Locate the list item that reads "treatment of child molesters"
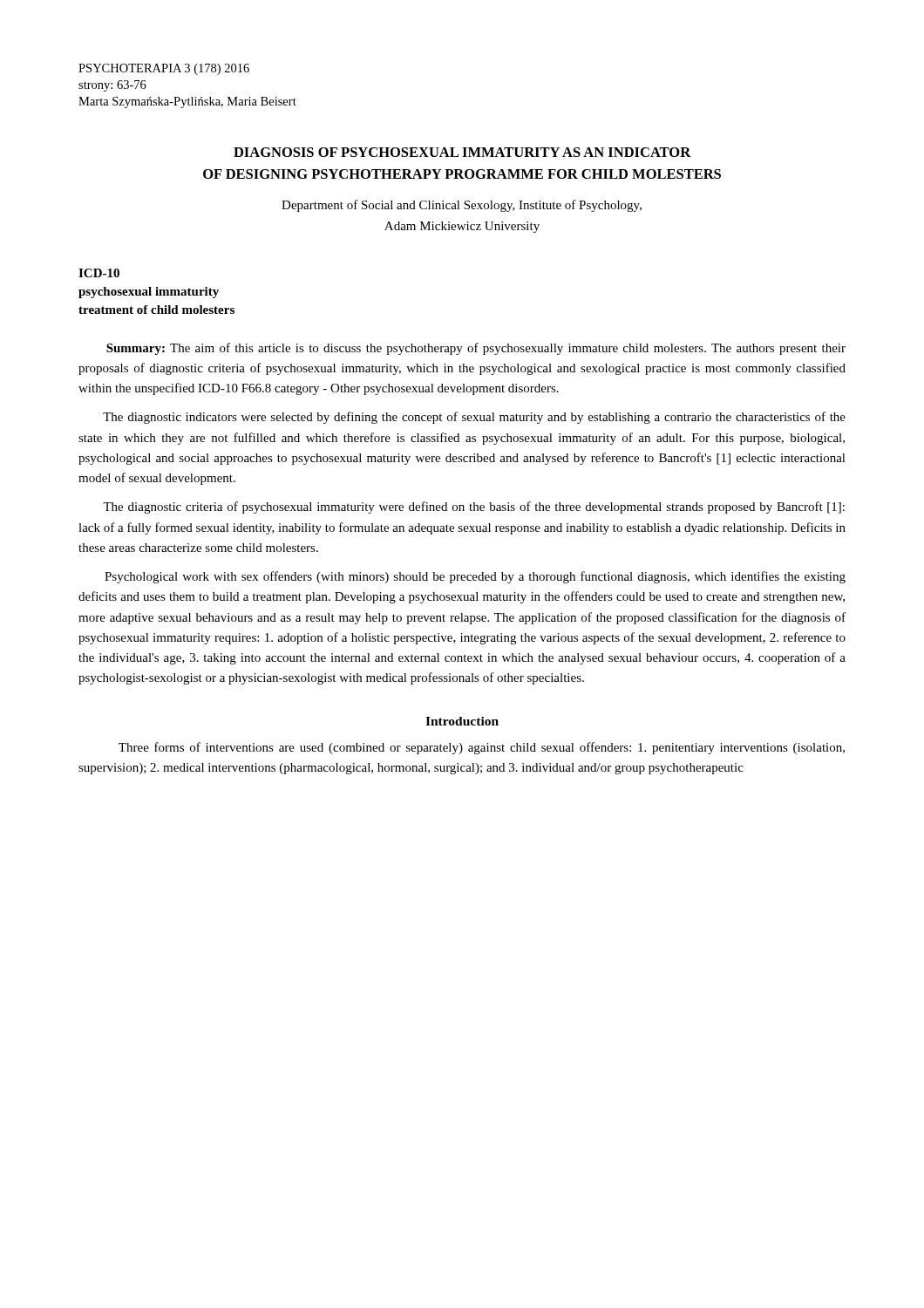 click(157, 309)
